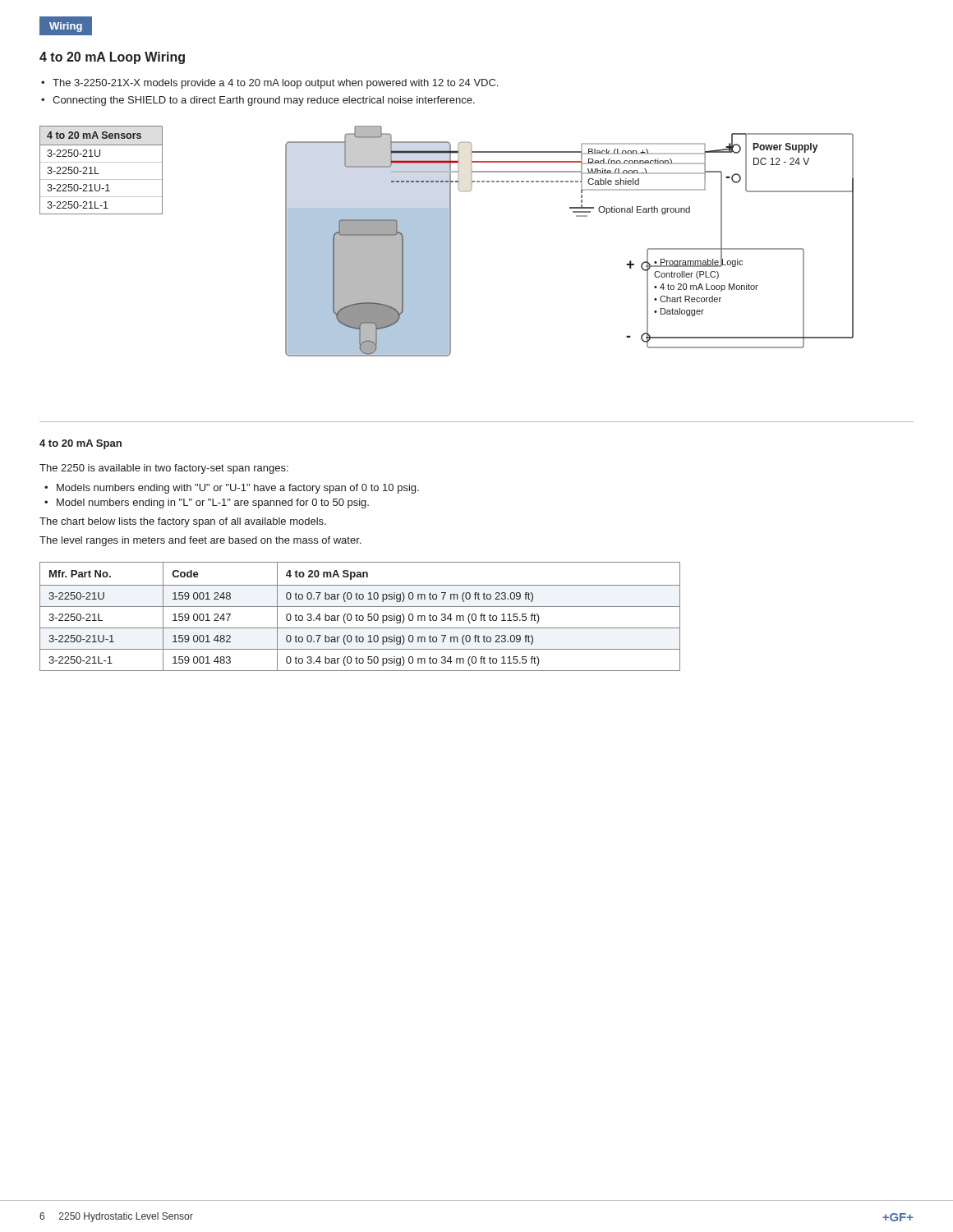This screenshot has height=1232, width=953.
Task: Find the text block containing "The chart below lists the factory"
Action: [x=183, y=522]
